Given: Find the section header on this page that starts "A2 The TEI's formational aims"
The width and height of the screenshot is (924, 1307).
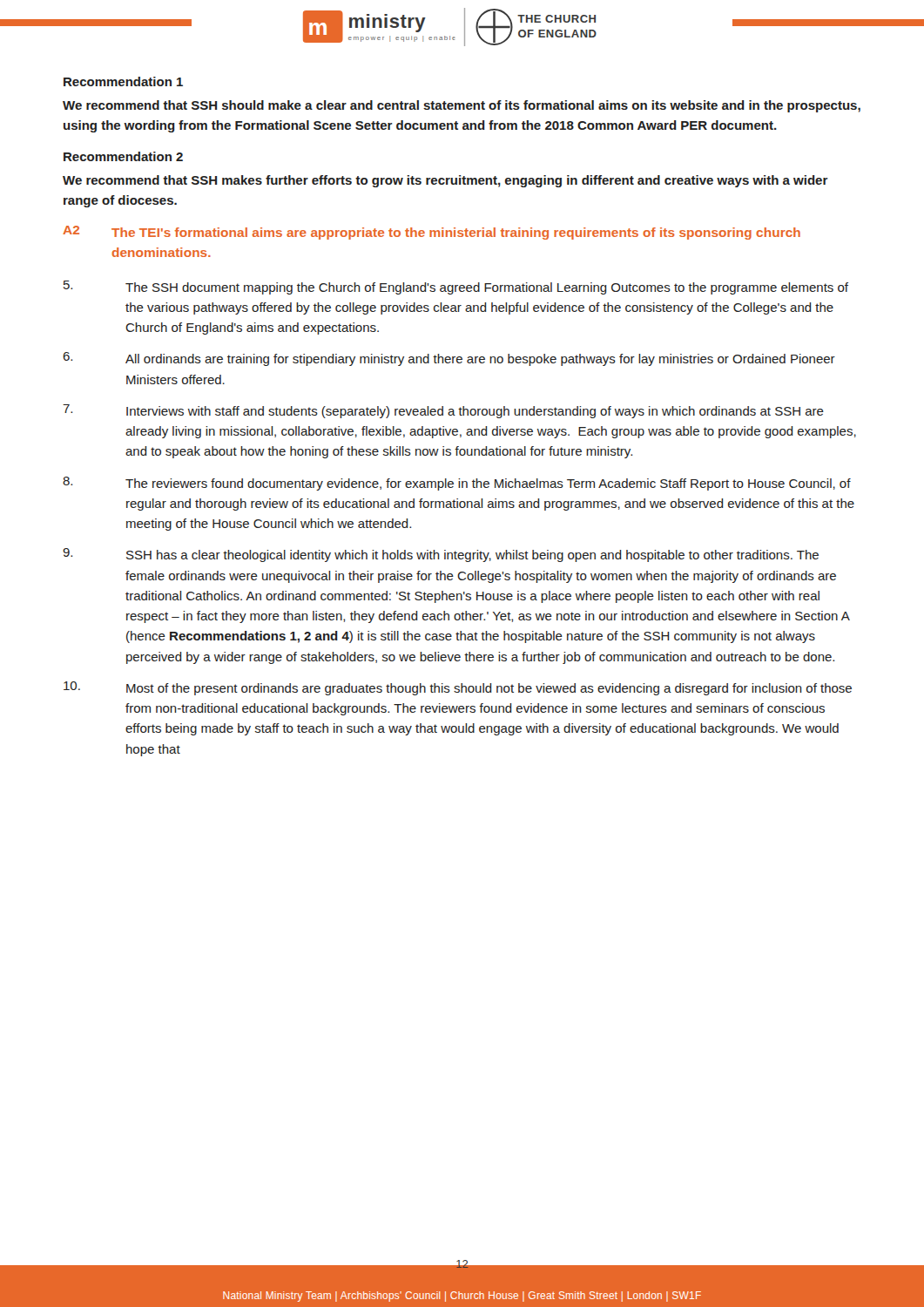Looking at the screenshot, I should pyautogui.click(x=462, y=242).
